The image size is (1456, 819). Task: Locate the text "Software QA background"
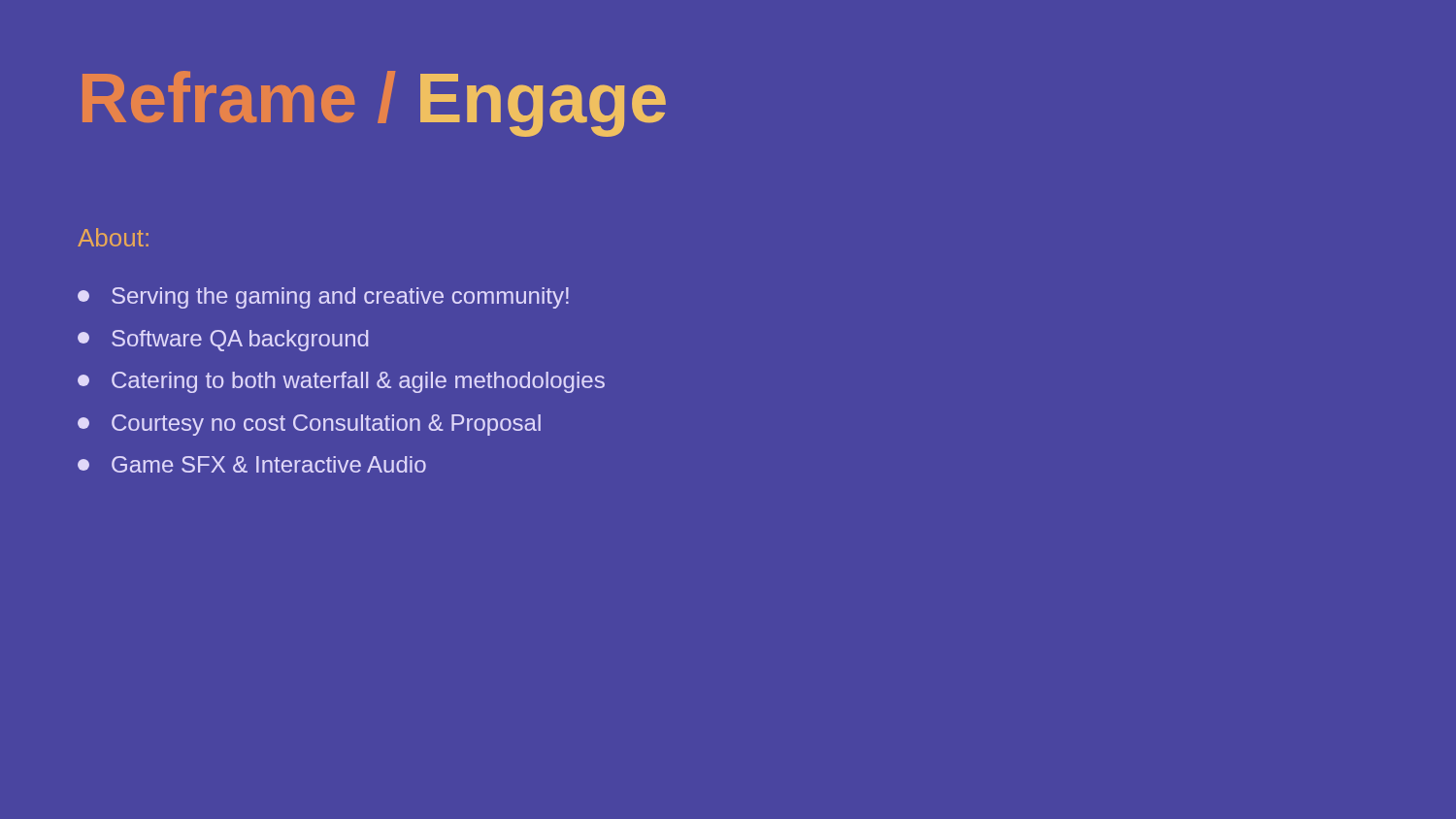(224, 338)
